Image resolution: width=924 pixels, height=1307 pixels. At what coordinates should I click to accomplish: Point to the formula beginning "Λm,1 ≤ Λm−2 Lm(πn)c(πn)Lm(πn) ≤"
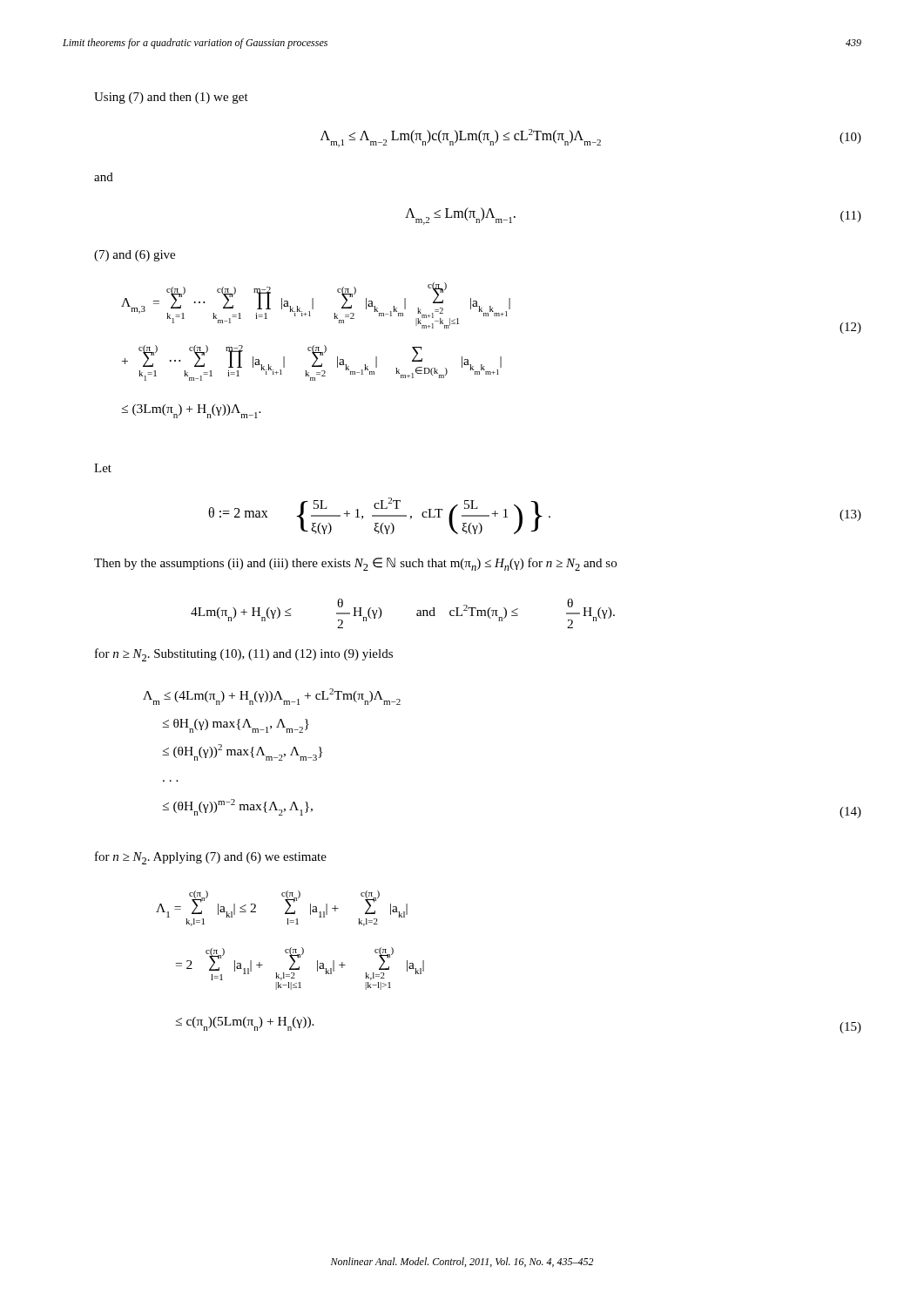478,137
